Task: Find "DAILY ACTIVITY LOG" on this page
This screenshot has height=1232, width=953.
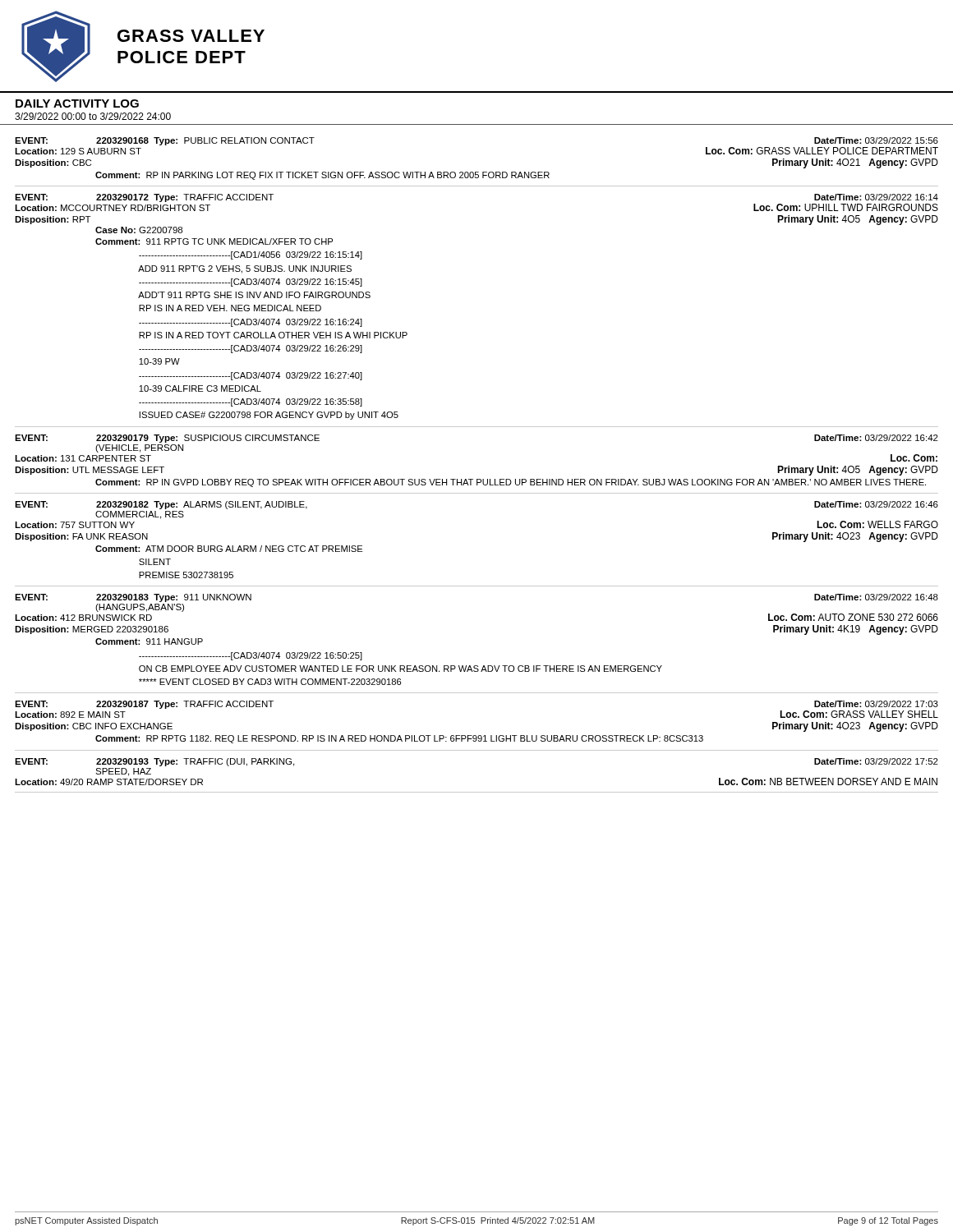Action: click(x=77, y=103)
